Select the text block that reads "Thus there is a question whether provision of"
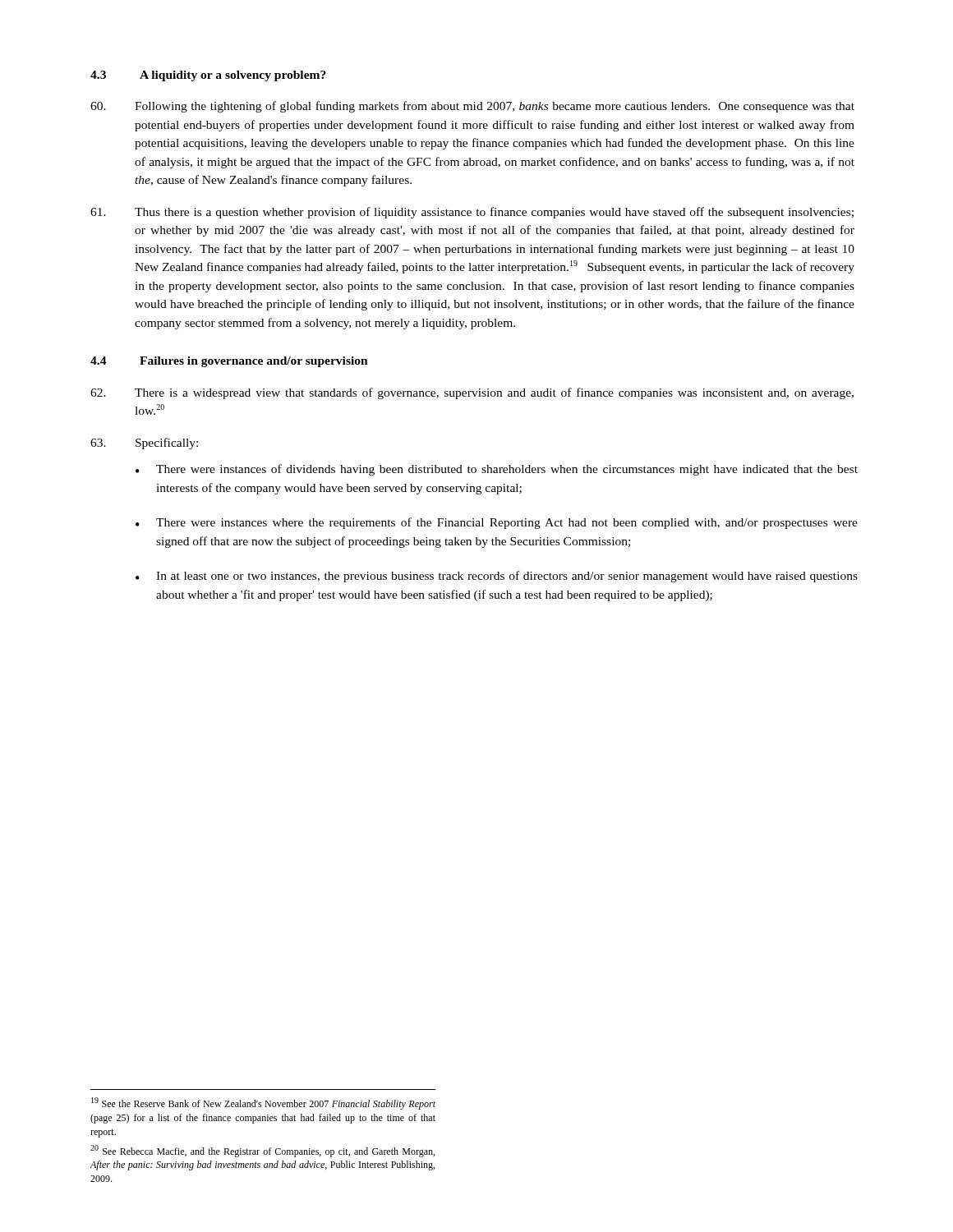Viewport: 953px width, 1232px height. (x=472, y=267)
